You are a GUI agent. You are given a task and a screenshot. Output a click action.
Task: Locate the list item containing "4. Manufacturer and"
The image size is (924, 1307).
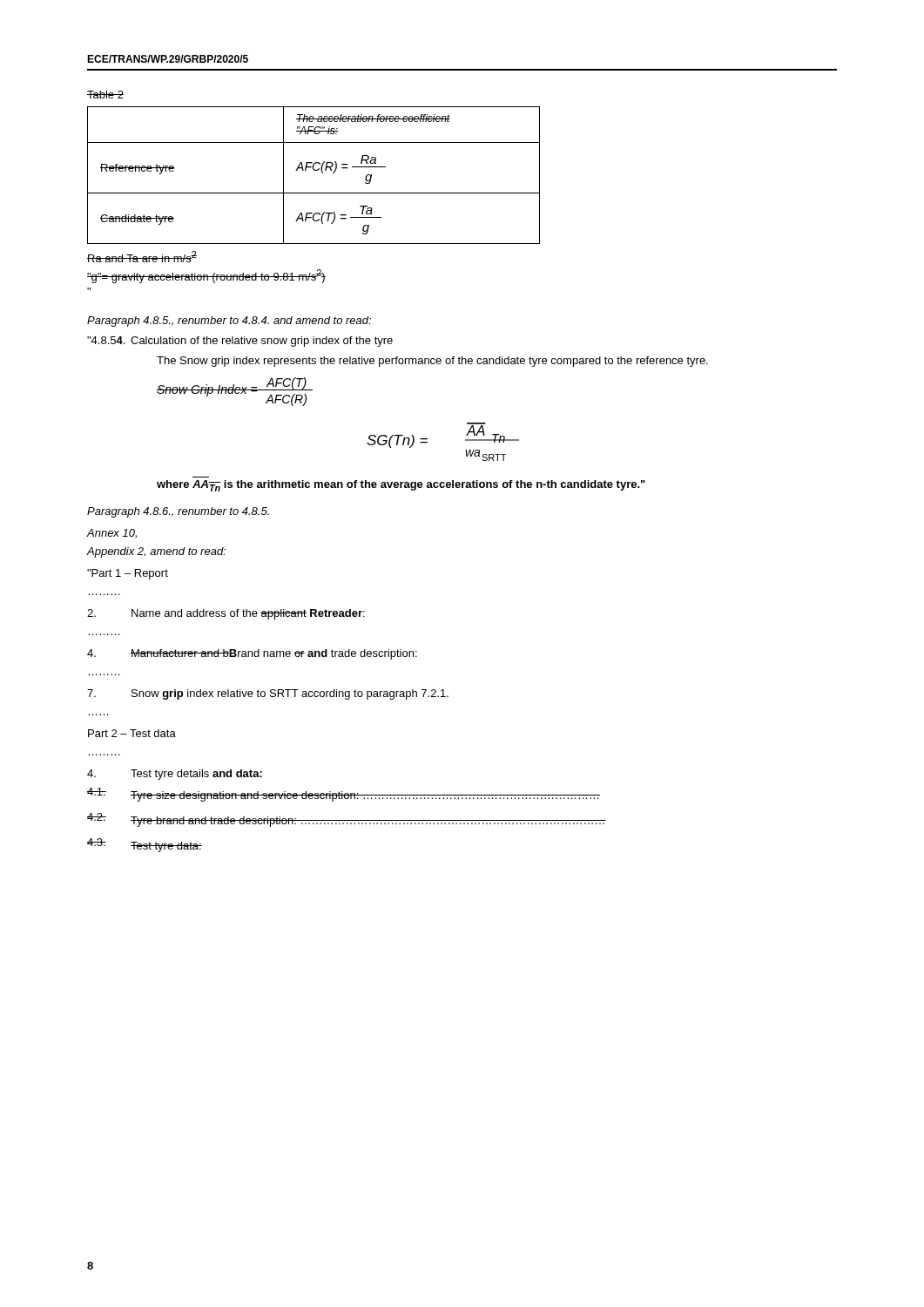[252, 654]
